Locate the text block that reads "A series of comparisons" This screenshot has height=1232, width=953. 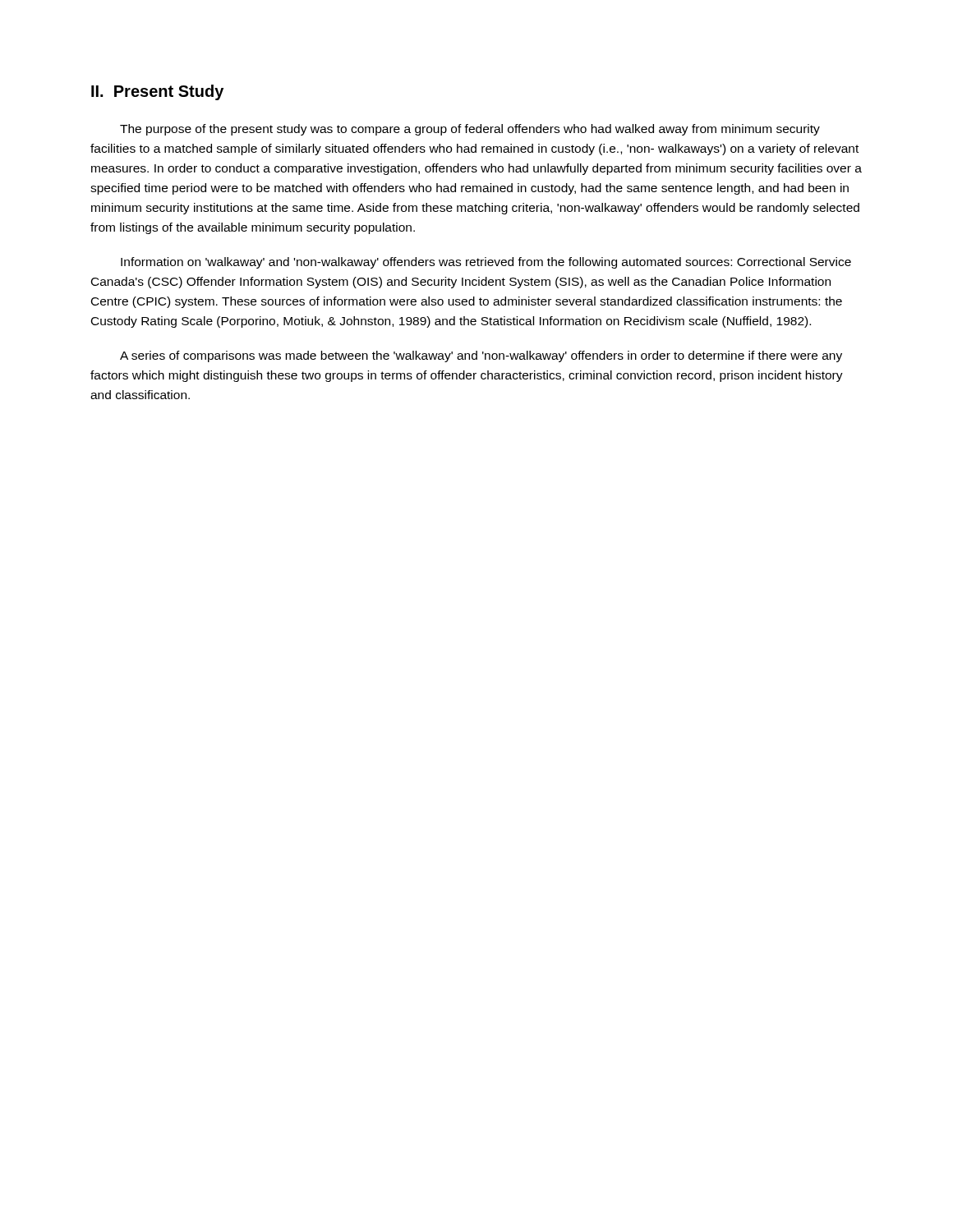(476, 376)
